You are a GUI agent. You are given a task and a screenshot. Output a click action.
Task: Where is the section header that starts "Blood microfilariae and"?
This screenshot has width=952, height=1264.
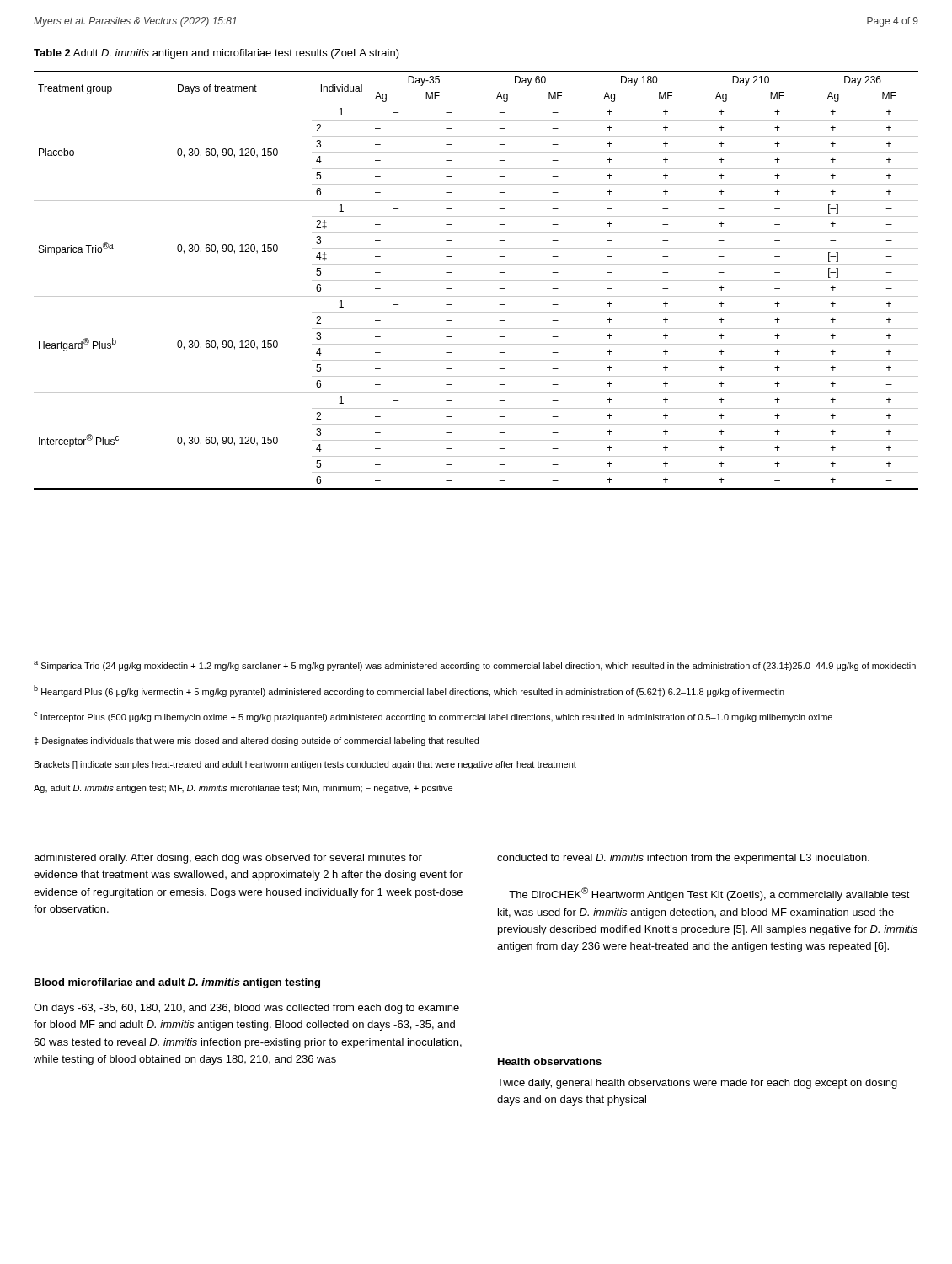coord(177,982)
